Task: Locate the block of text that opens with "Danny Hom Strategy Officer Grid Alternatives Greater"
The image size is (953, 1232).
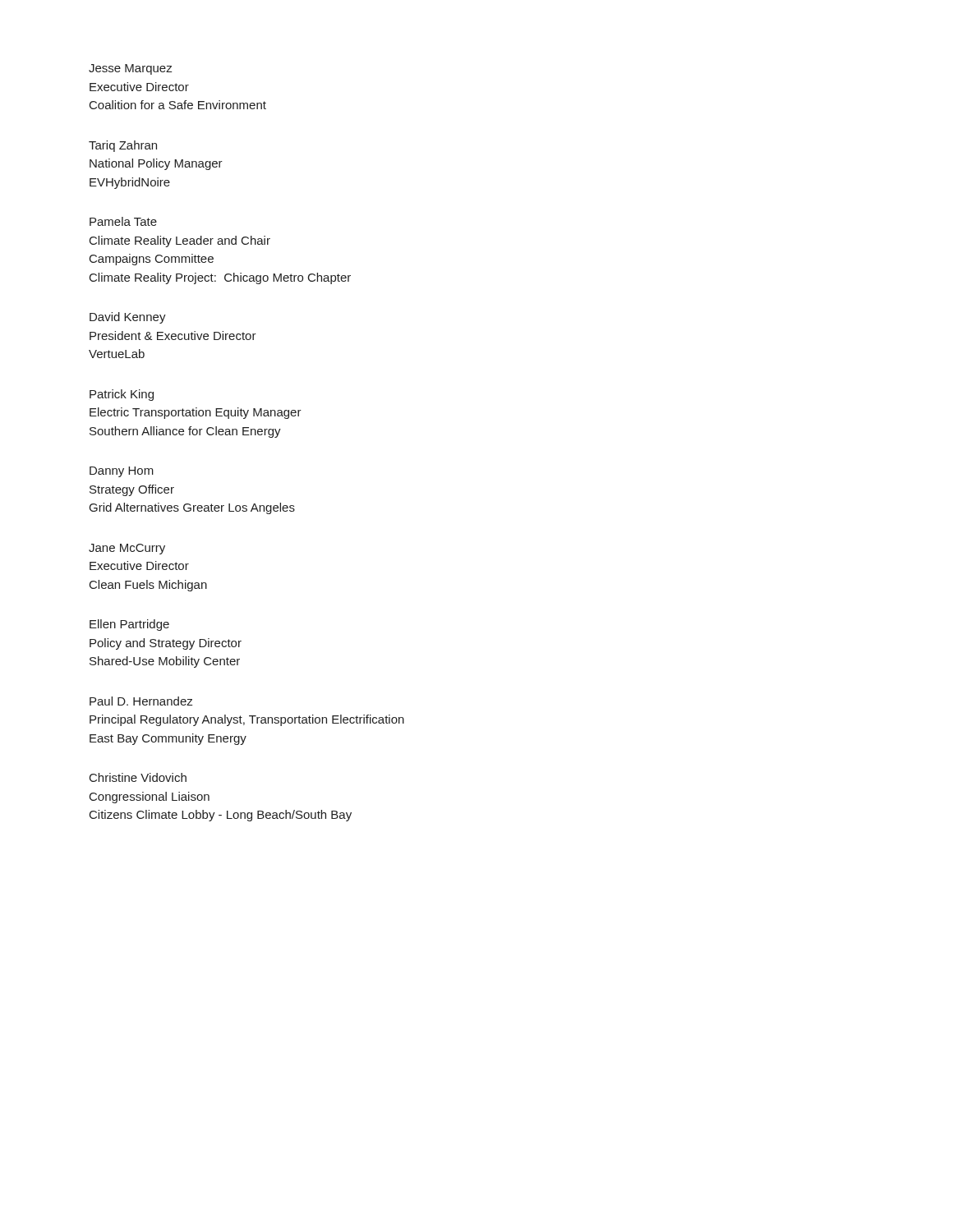Action: (122, 472)
